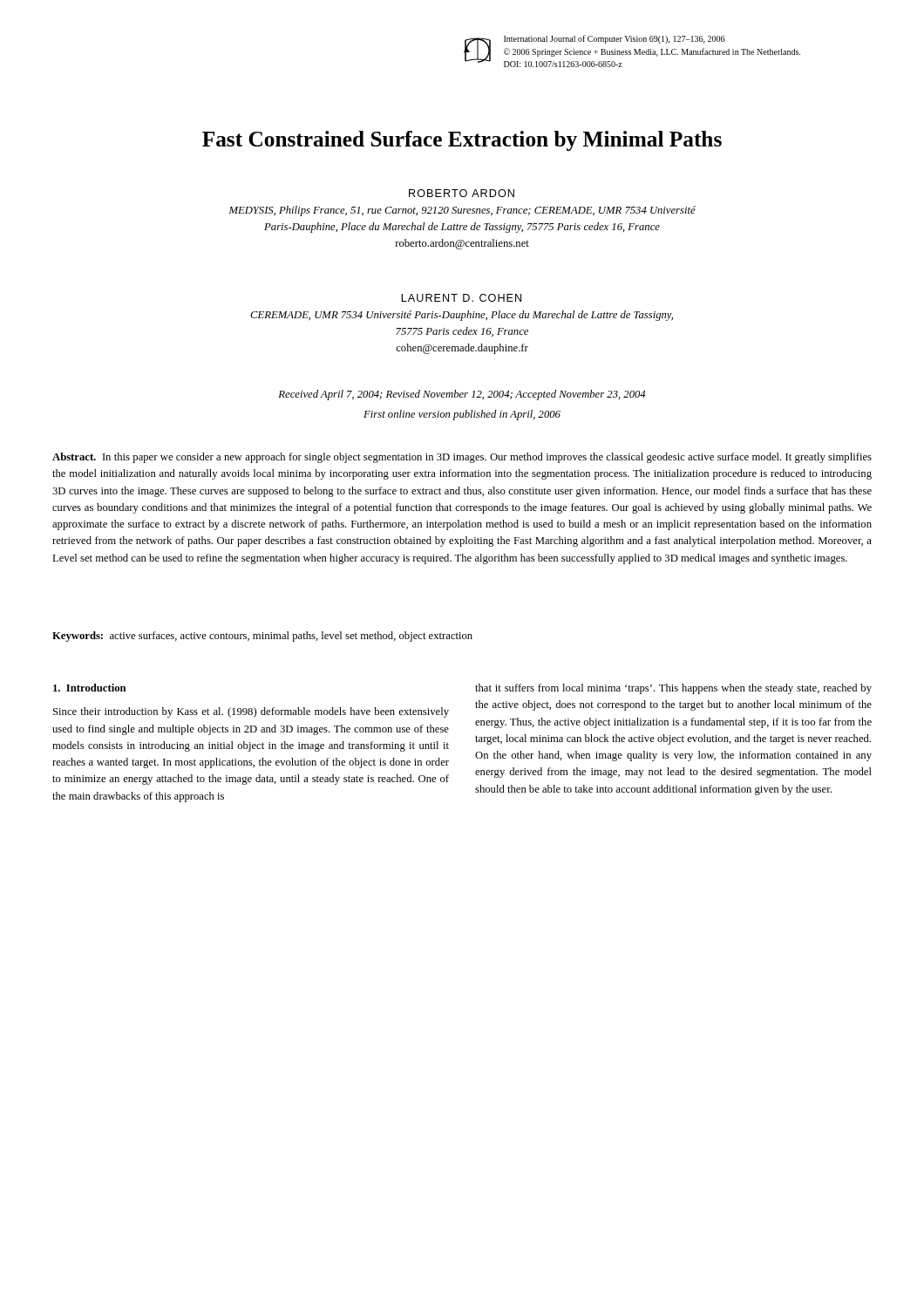Point to the passage starting "Received April 7, 2004;"
Viewport: 924px width, 1308px height.
point(462,394)
